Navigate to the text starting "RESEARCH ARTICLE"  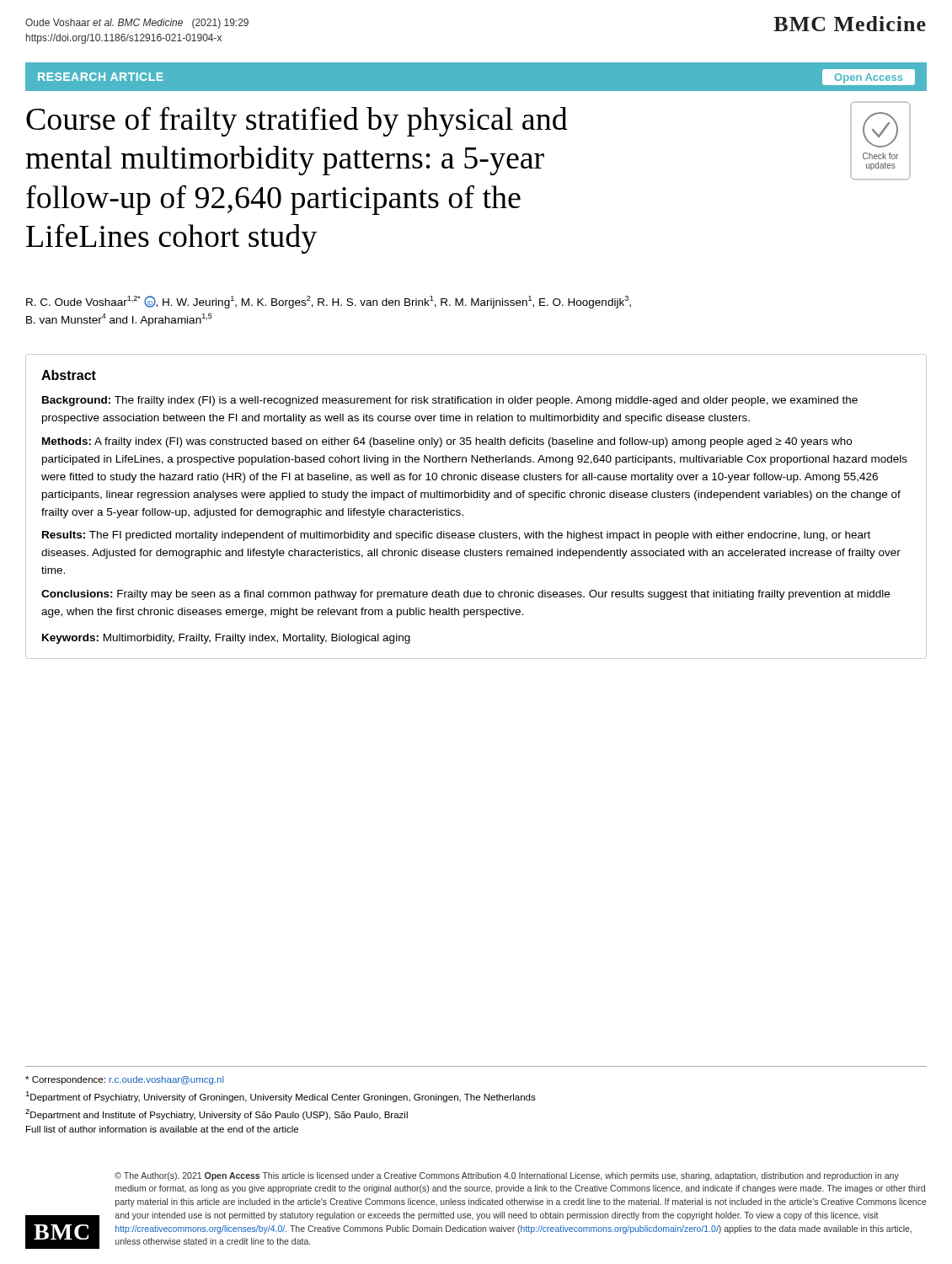pos(100,77)
